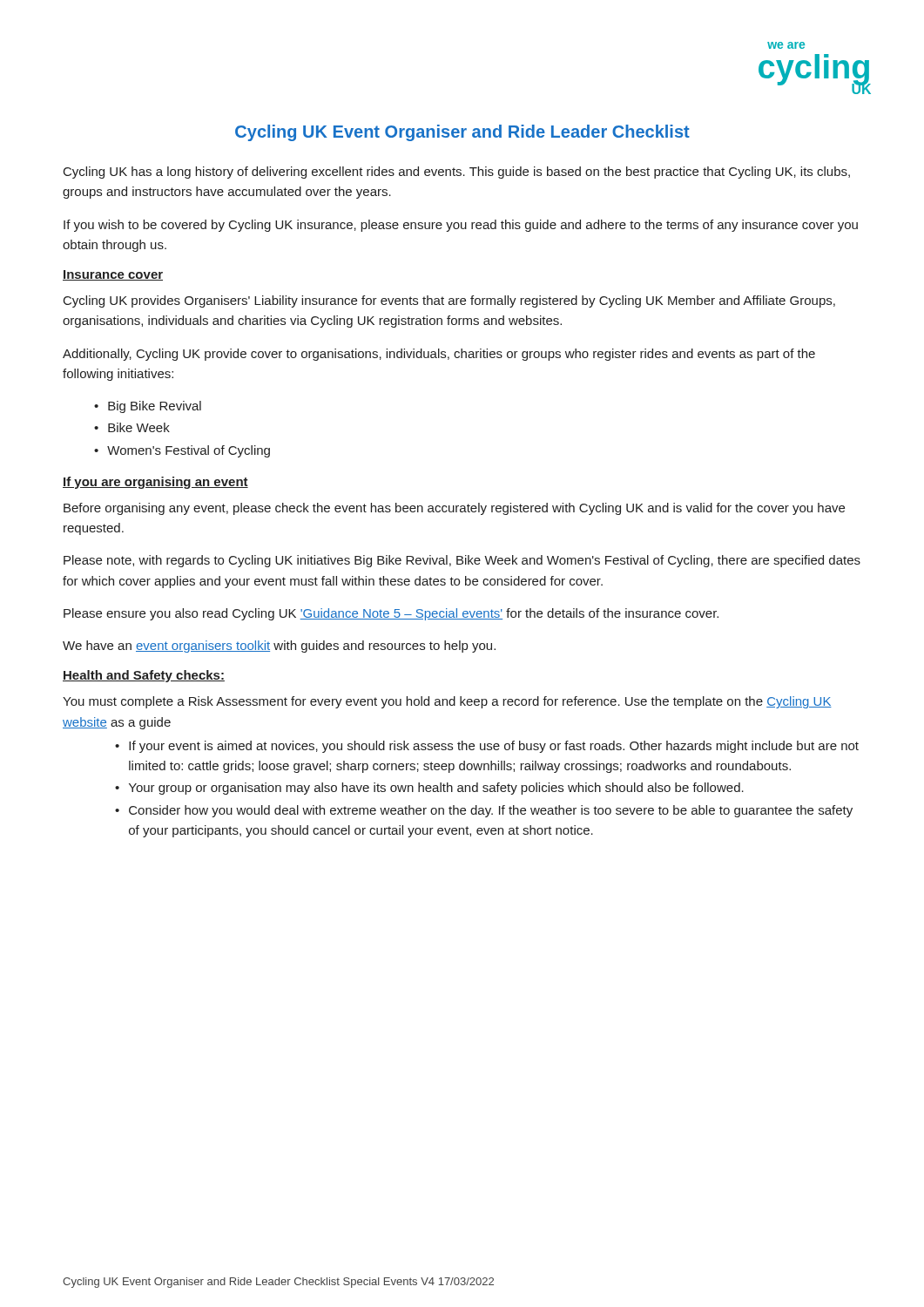Navigate to the block starting "Consider how you would deal with extreme weather"
924x1307 pixels.
[x=491, y=820]
